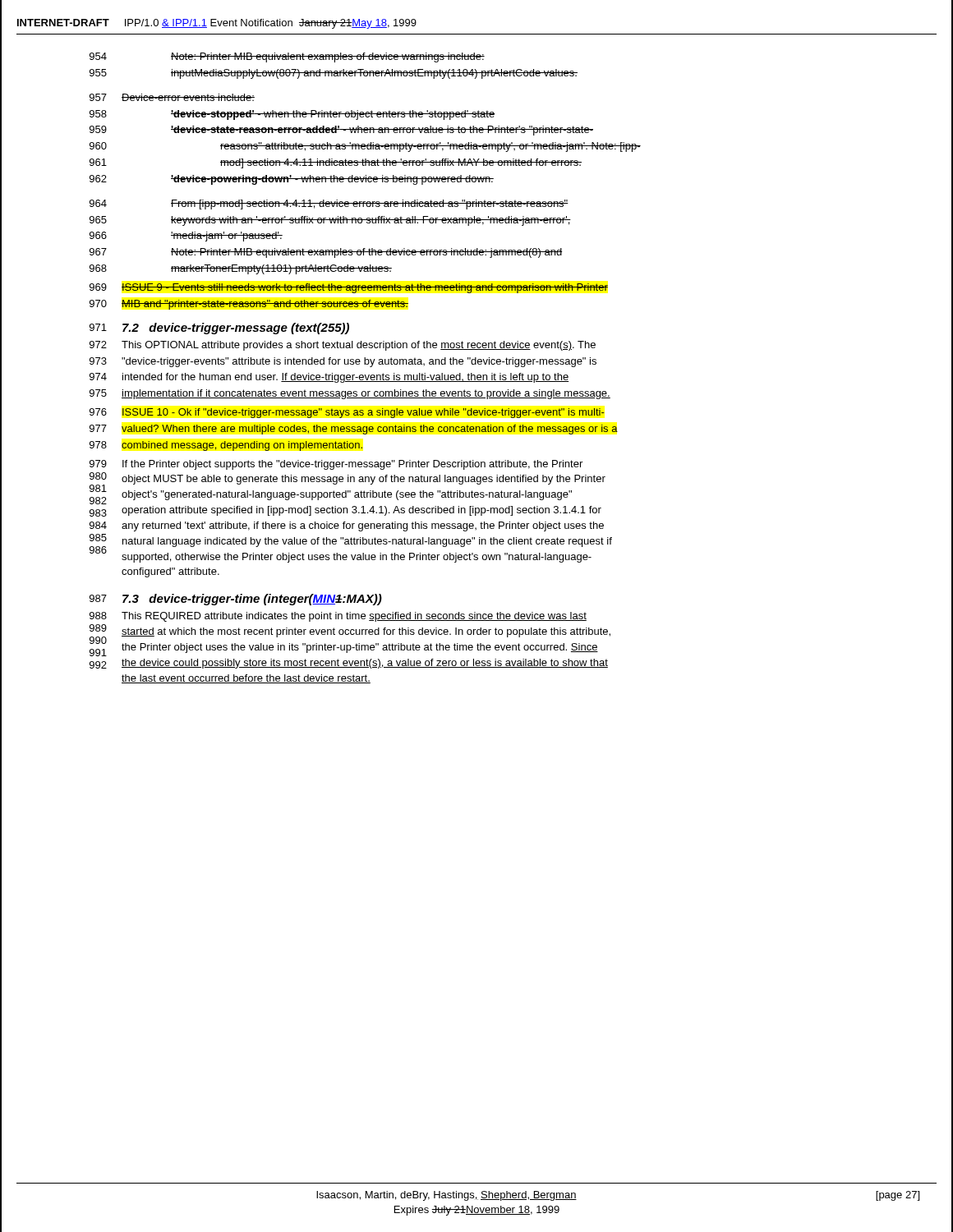Find the text starting "988 989 990 991"
The width and height of the screenshot is (953, 1232).
[493, 648]
